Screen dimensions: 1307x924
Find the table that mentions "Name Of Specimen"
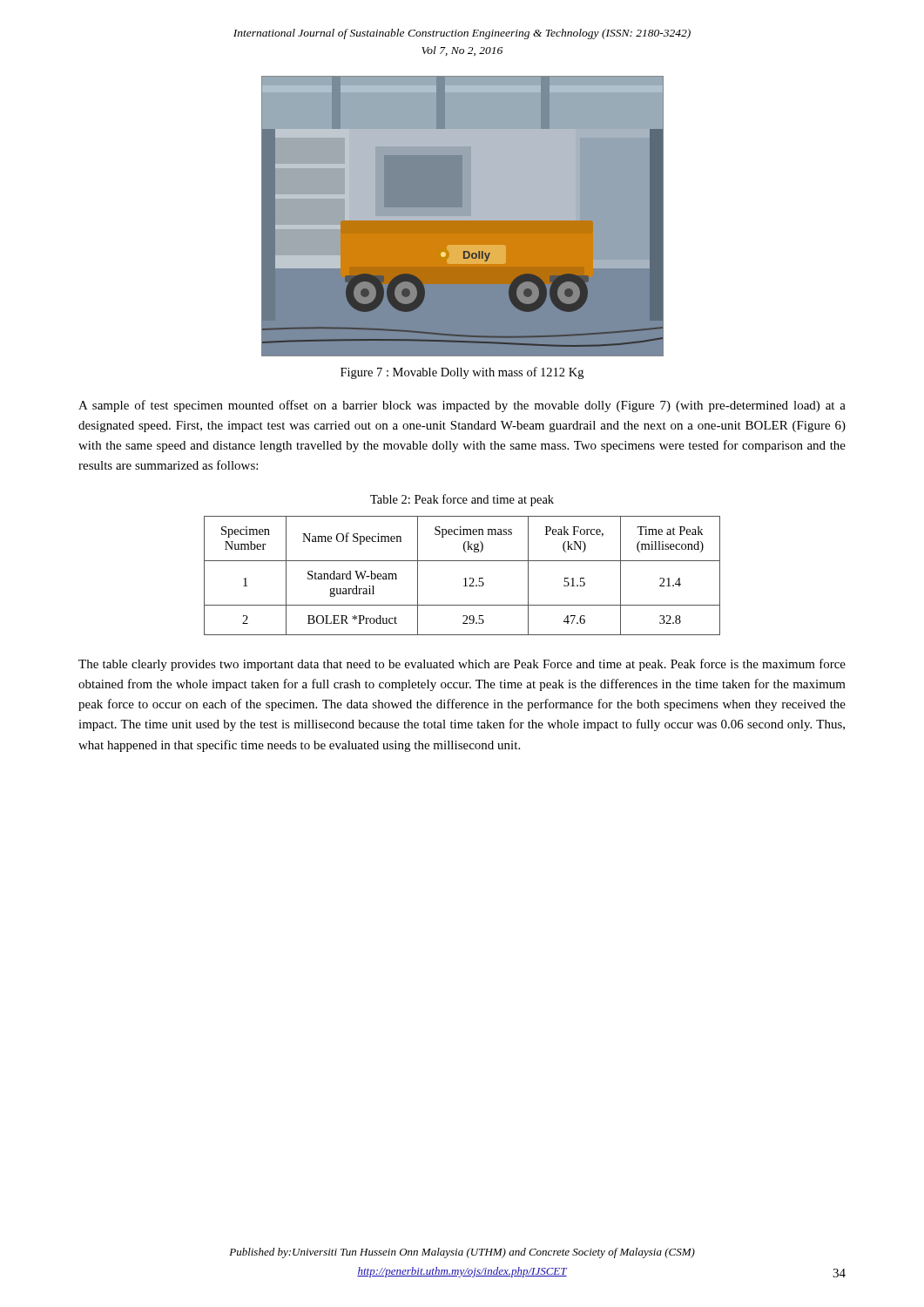pyautogui.click(x=462, y=575)
